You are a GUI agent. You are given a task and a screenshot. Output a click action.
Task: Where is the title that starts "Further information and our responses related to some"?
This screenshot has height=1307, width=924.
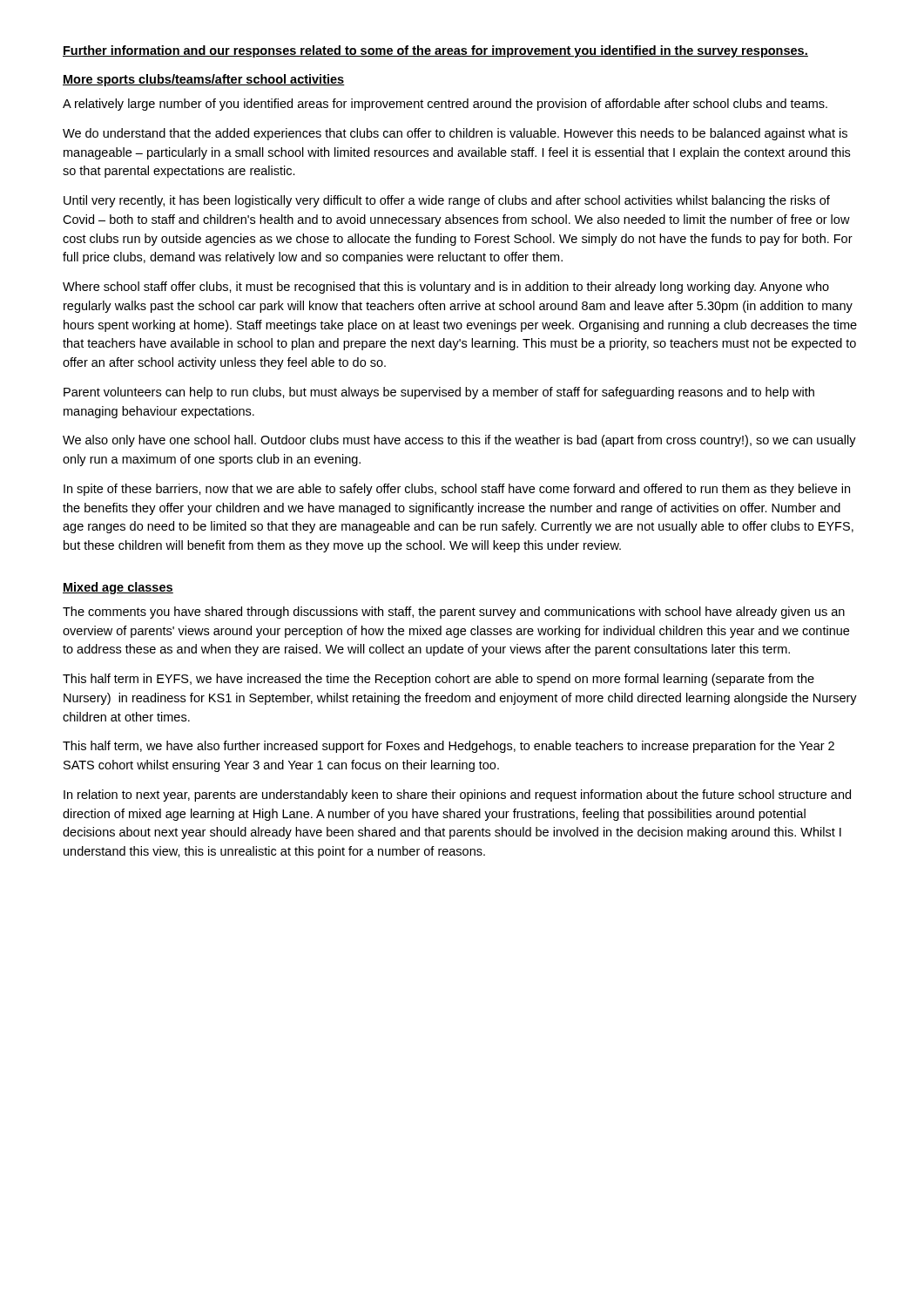(x=435, y=51)
